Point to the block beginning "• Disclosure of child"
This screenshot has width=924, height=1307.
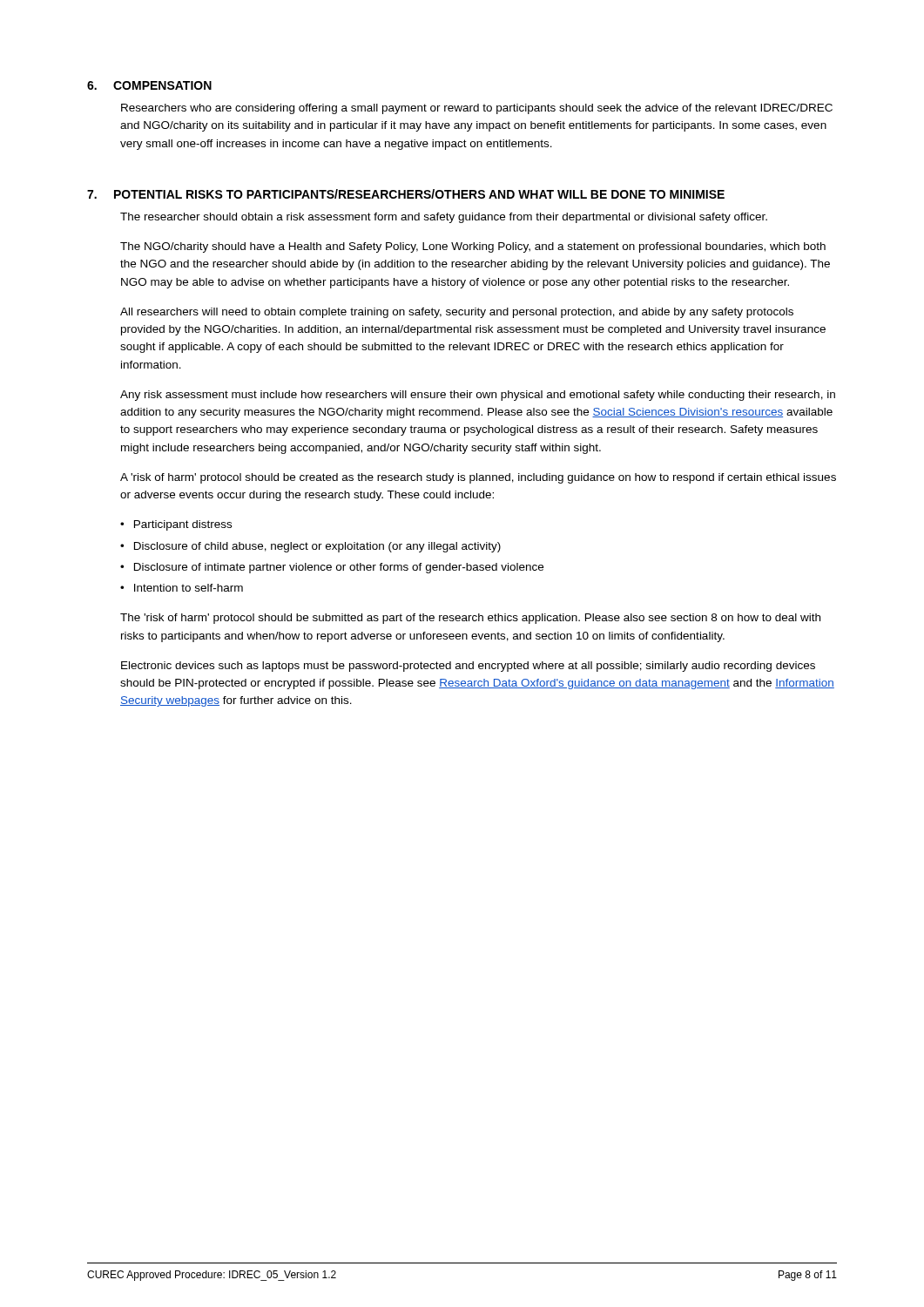click(311, 546)
